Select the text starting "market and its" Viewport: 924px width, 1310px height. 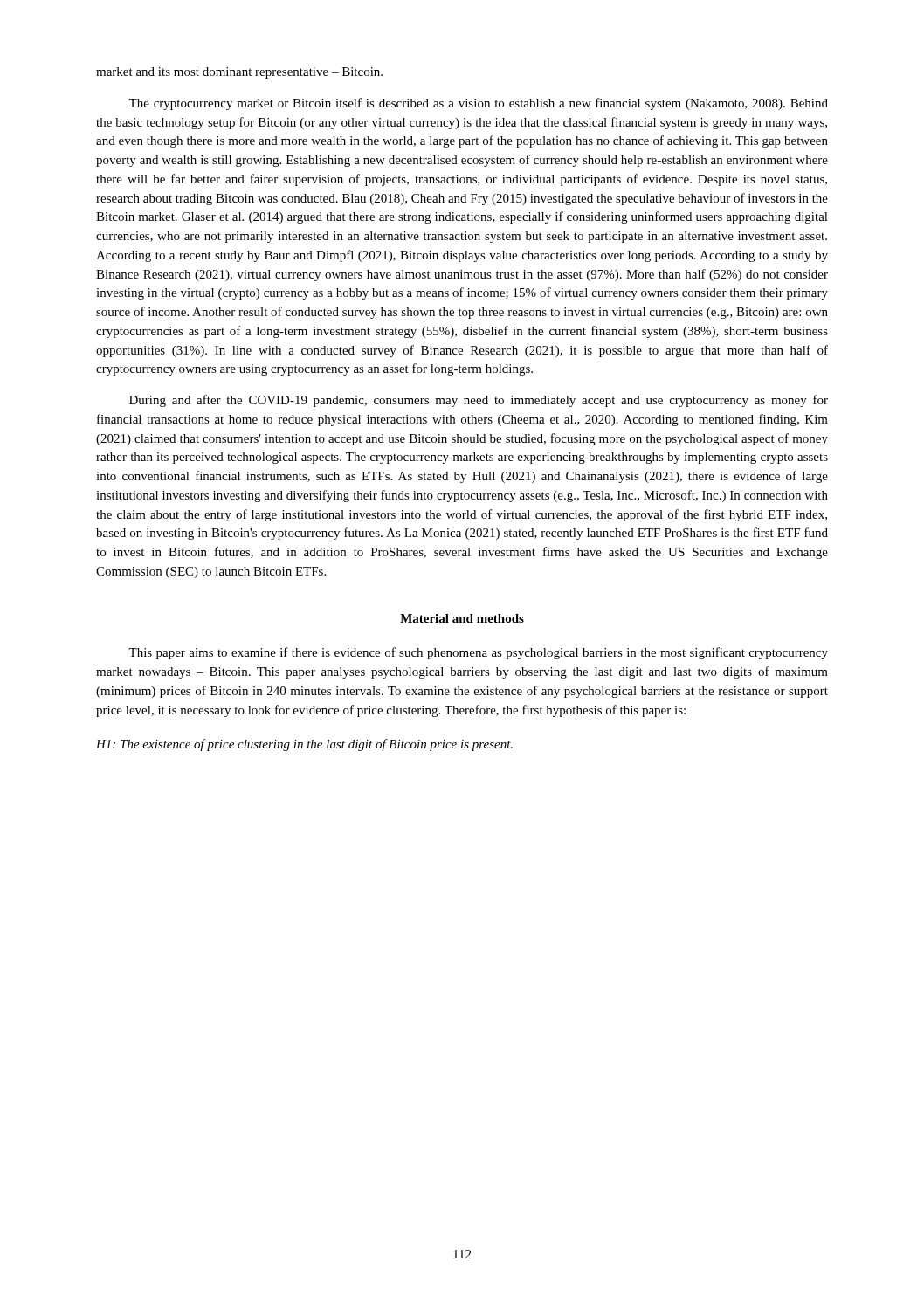tap(239, 73)
